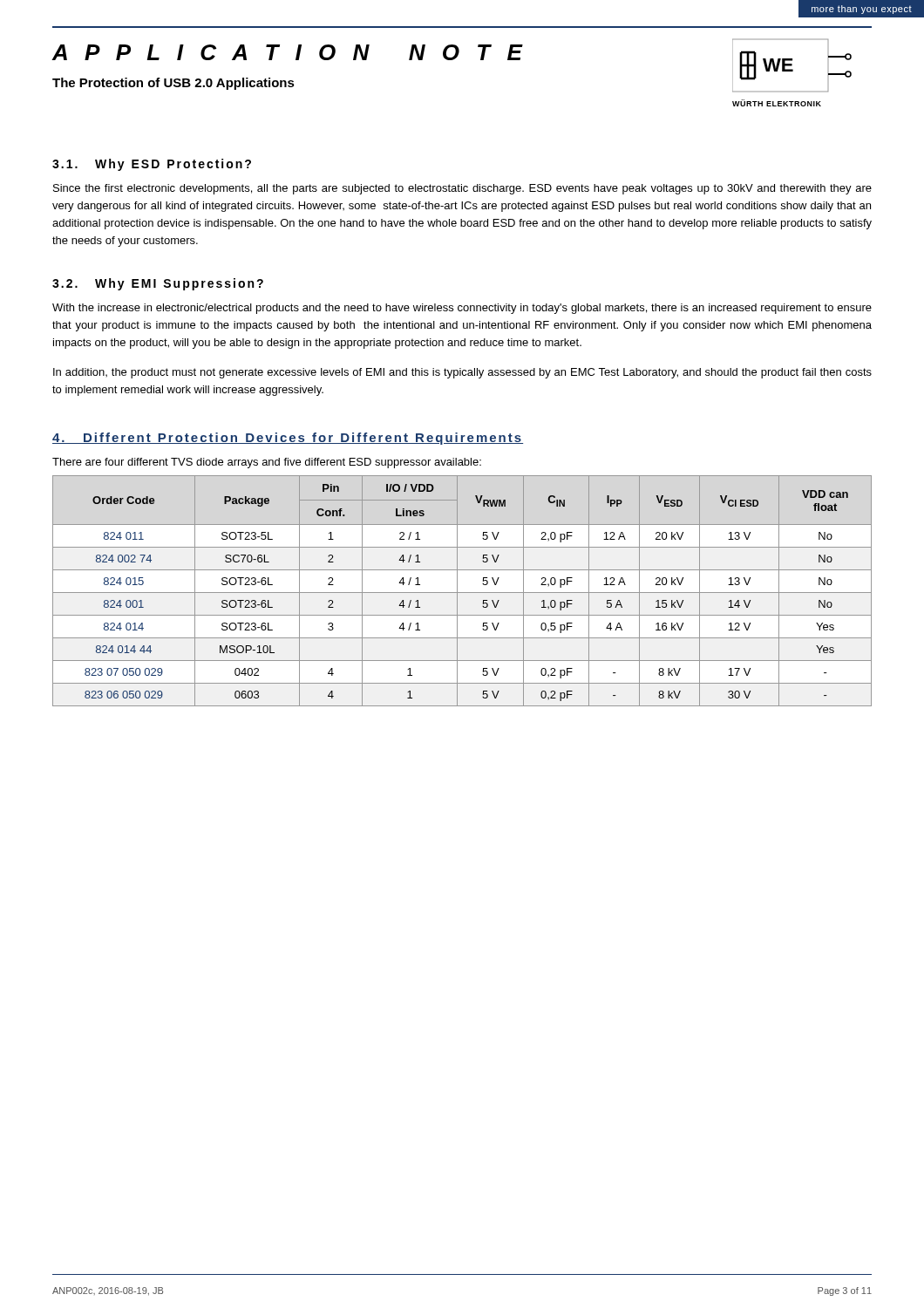This screenshot has width=924, height=1308.
Task: Click on the text block starting "In addition, the"
Action: 462,381
